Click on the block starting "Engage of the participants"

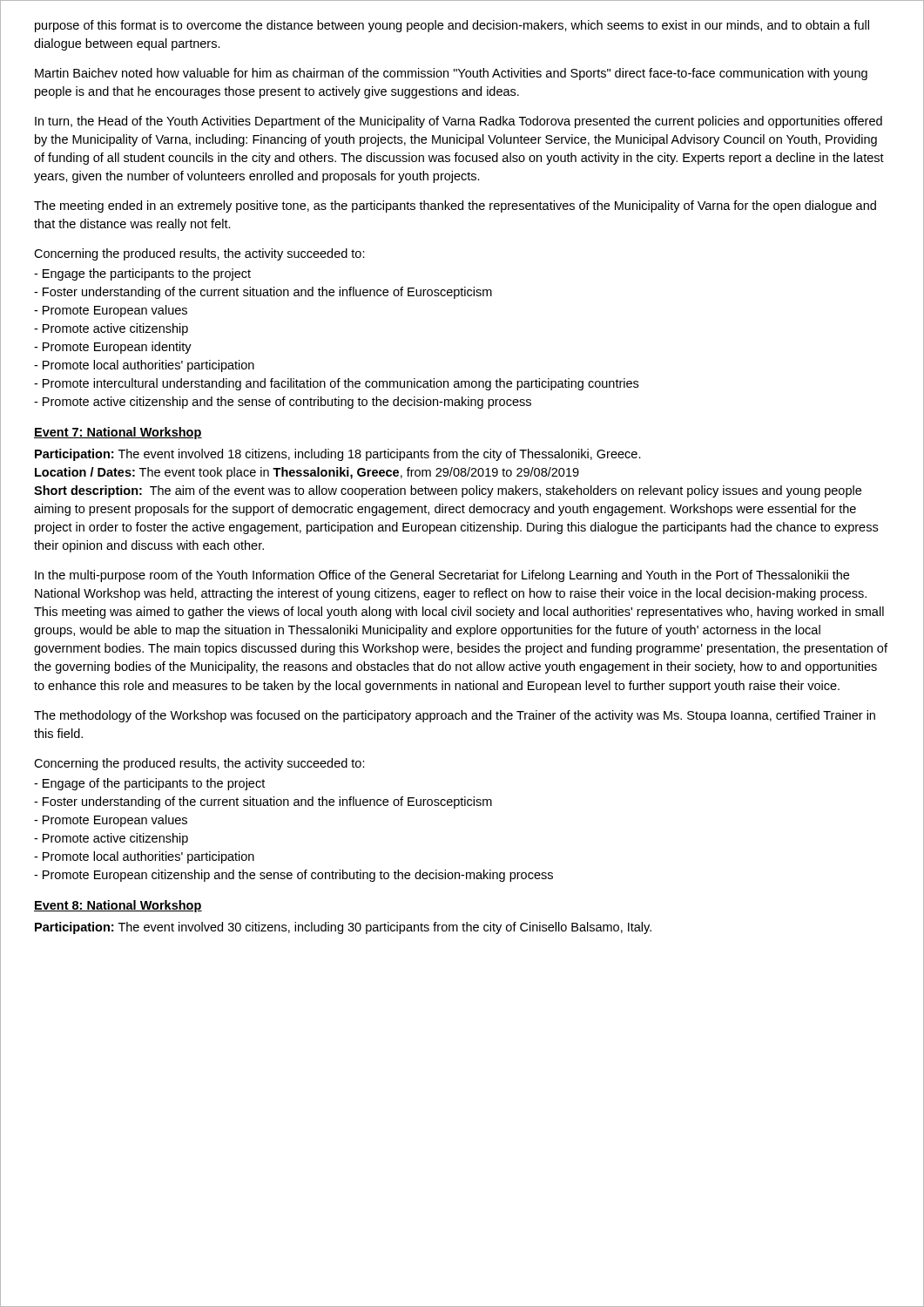pyautogui.click(x=149, y=783)
